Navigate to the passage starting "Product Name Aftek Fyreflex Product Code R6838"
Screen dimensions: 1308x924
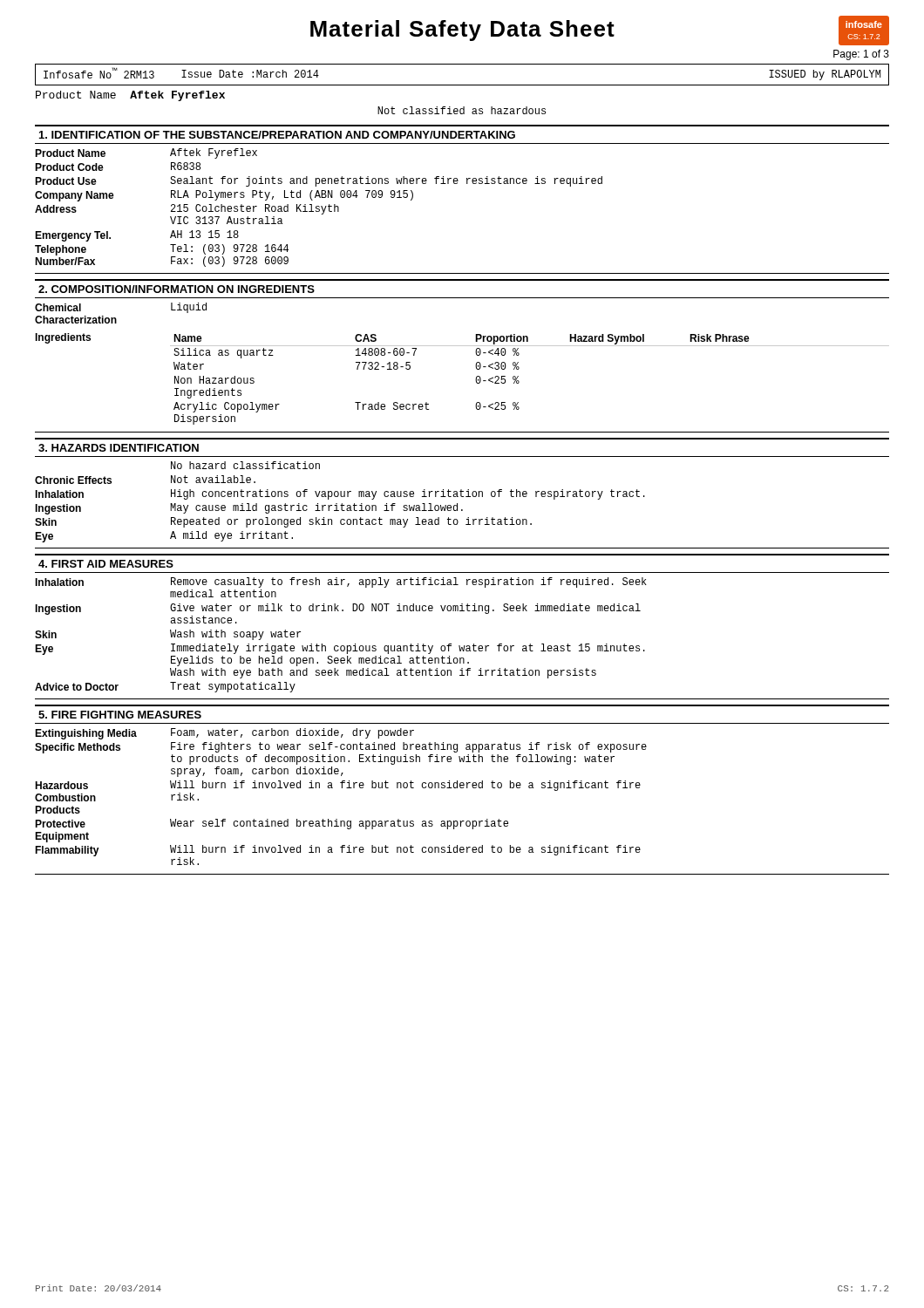click(x=319, y=208)
